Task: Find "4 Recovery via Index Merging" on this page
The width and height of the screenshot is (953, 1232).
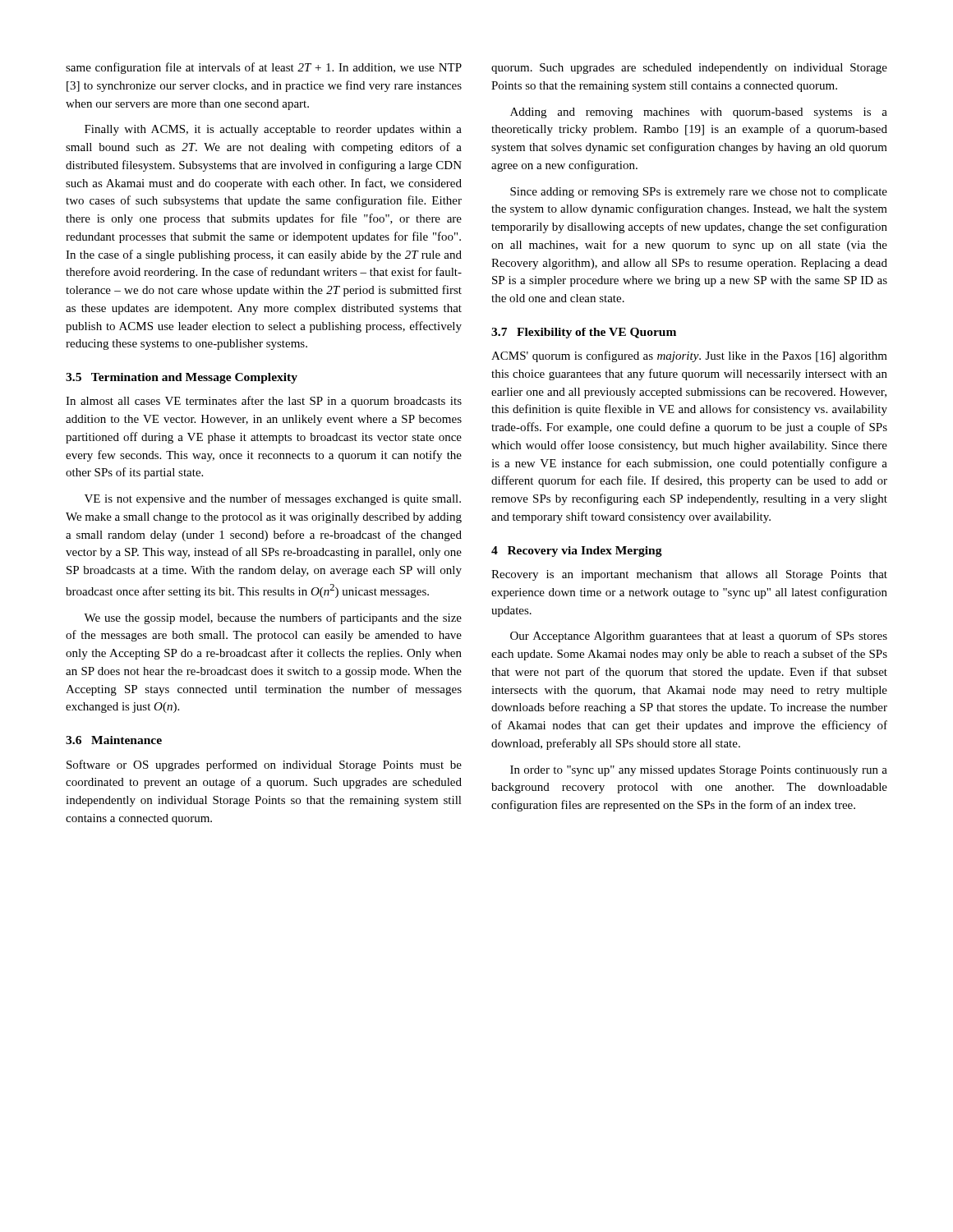Action: pyautogui.click(x=577, y=552)
